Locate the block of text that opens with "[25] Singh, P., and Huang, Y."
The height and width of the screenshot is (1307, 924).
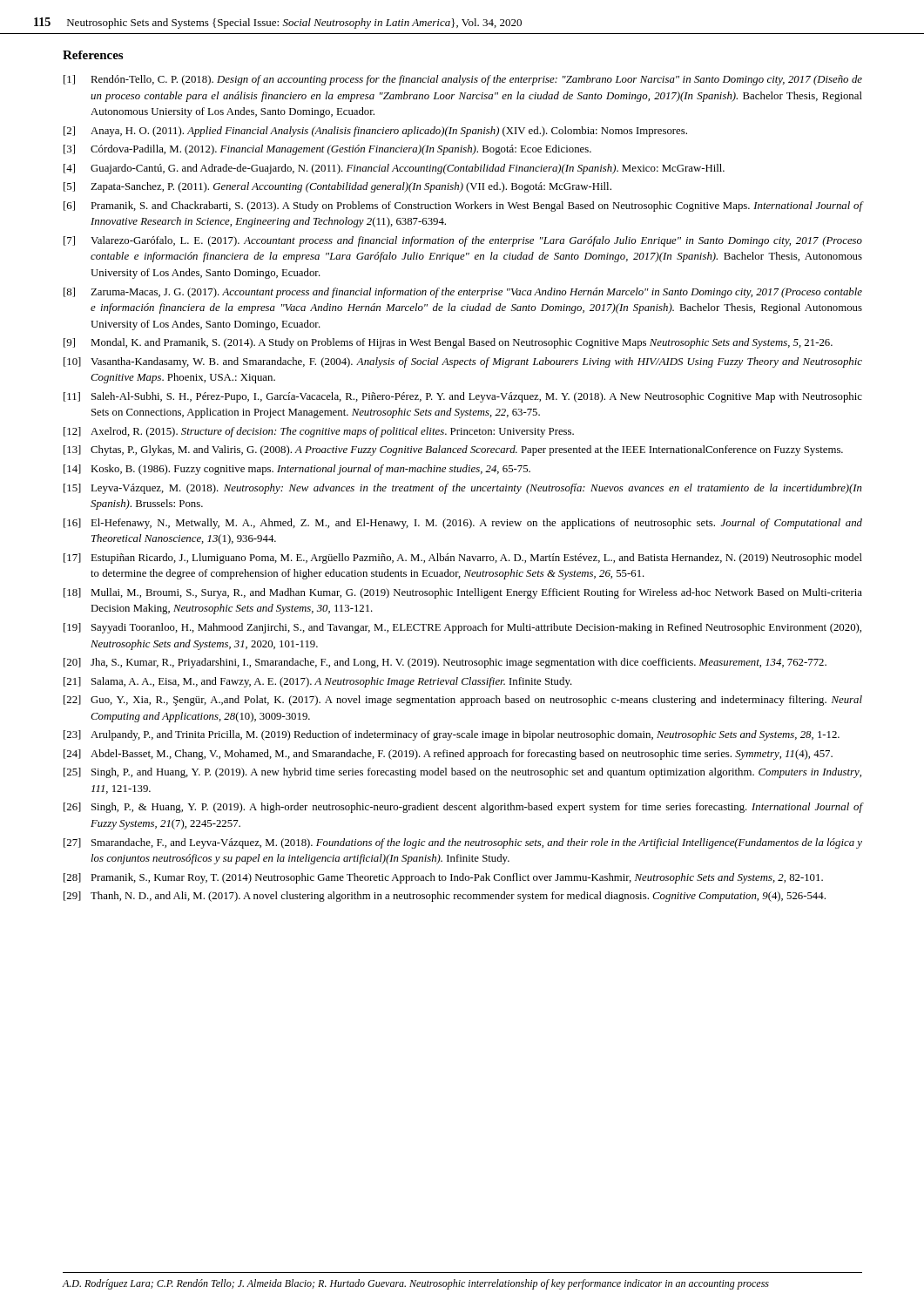(462, 781)
